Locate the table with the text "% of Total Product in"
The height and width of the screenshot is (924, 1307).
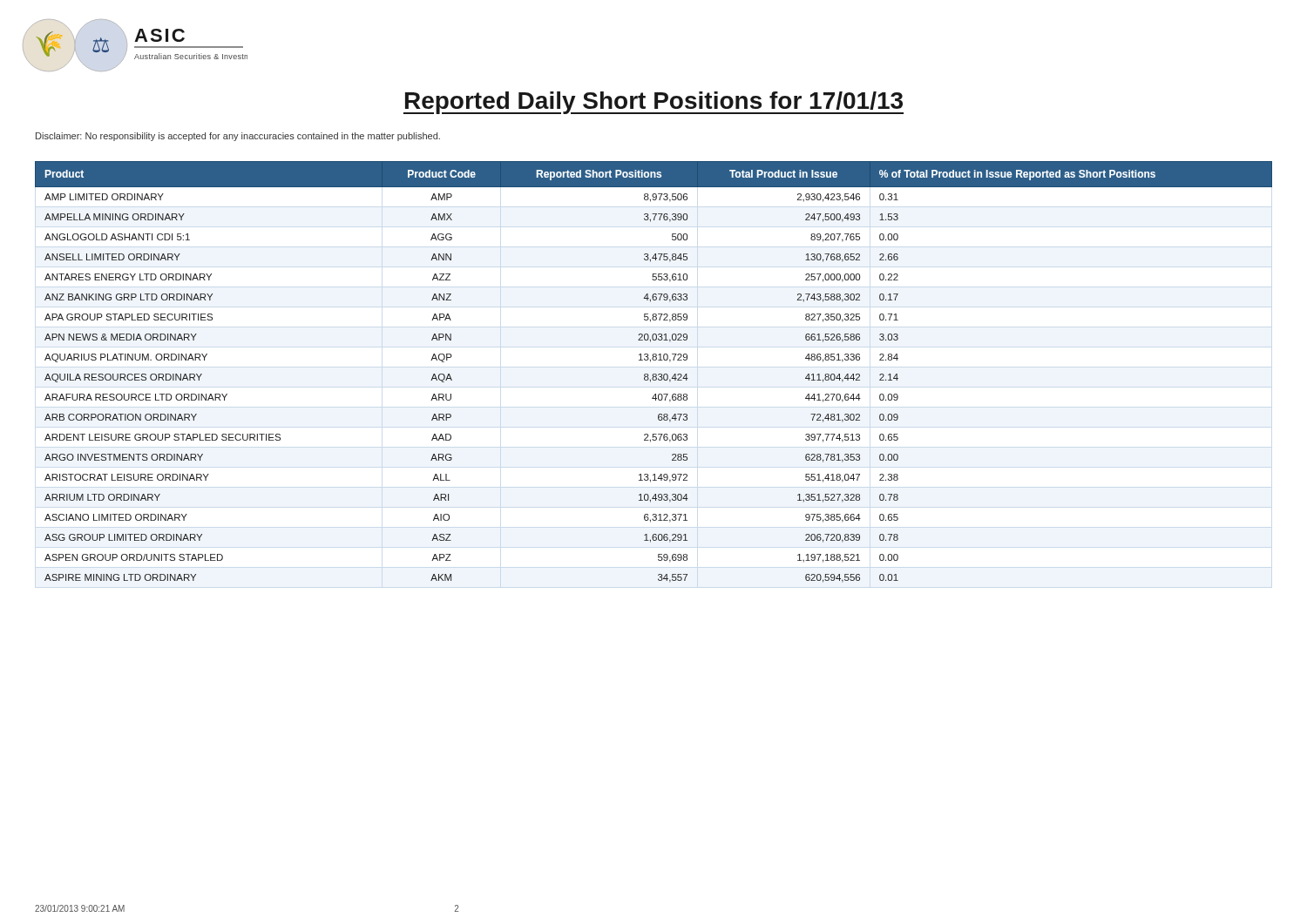coord(654,374)
